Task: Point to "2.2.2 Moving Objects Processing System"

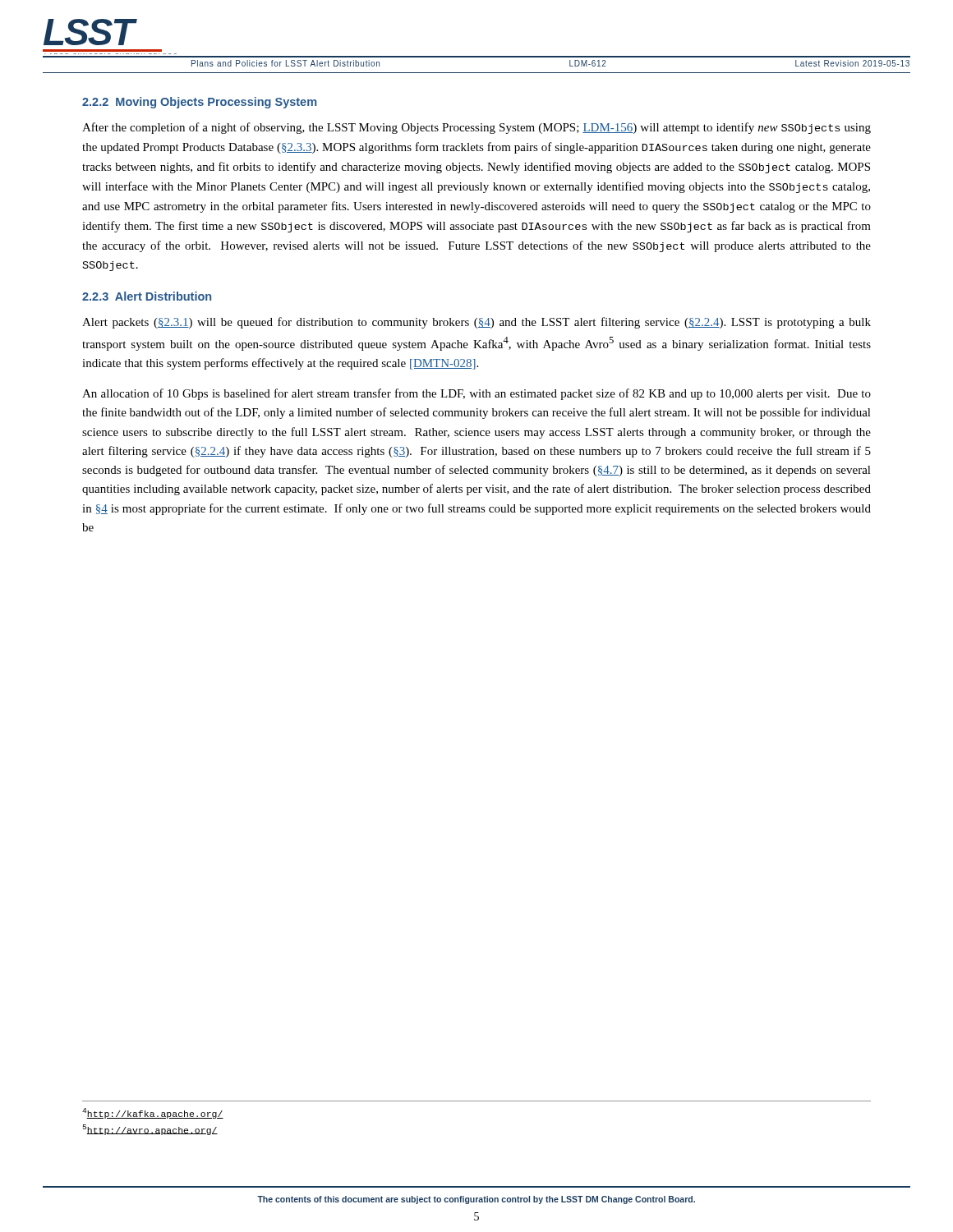Action: 200,102
